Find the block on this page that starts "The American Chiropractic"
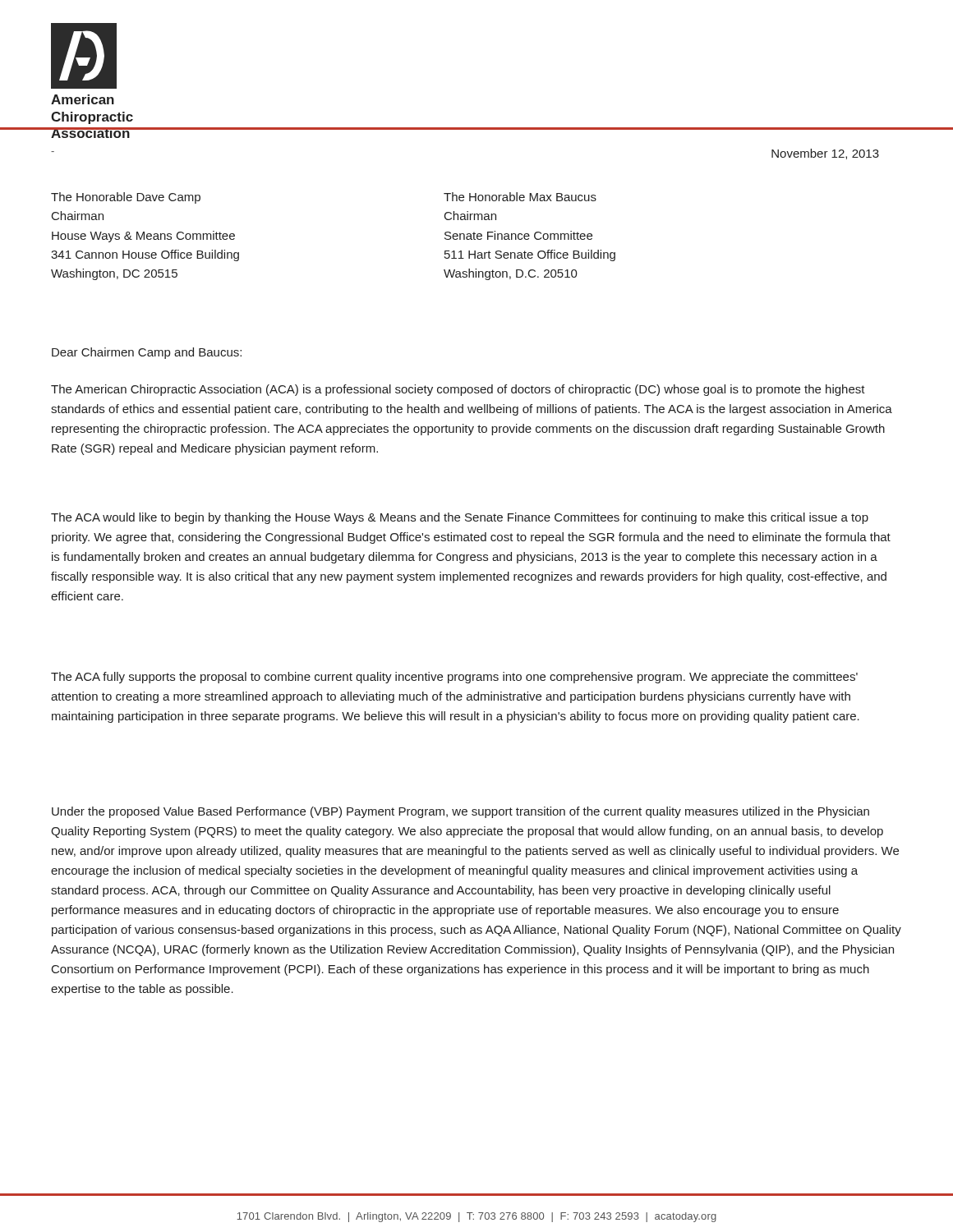Viewport: 953px width, 1232px height. pos(471,418)
